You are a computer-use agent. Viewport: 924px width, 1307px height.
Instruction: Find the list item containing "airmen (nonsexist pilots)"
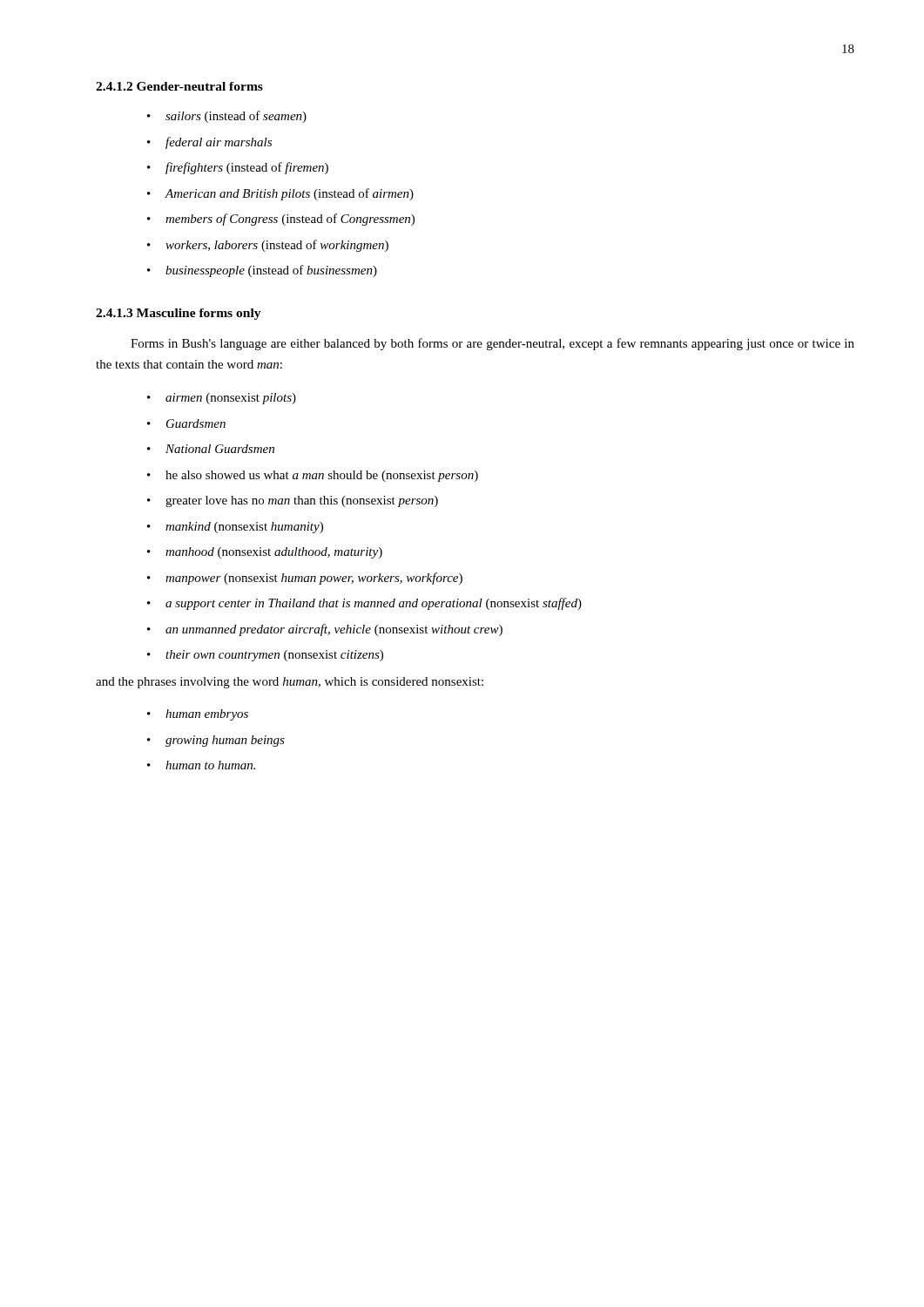pyautogui.click(x=231, y=397)
